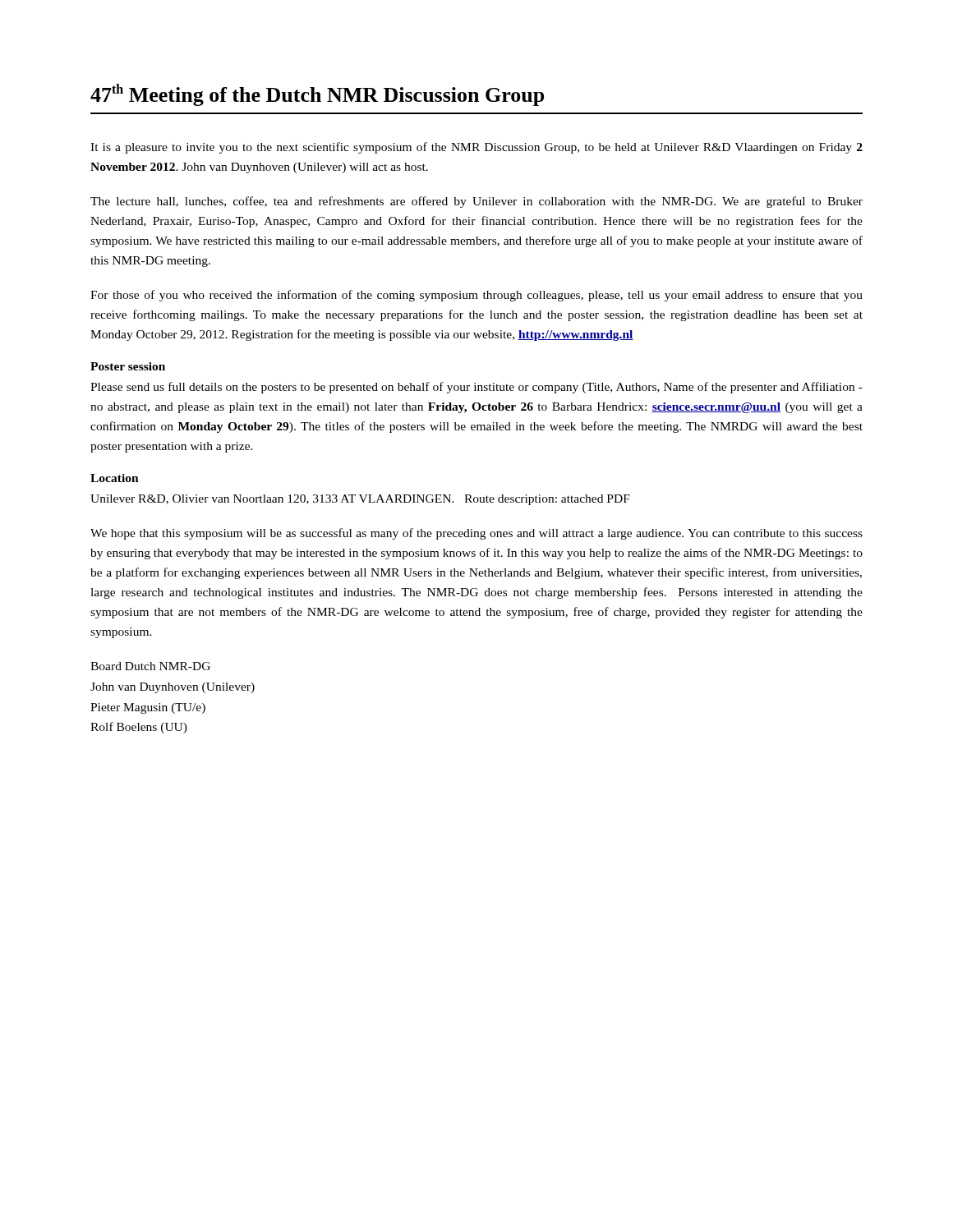Point to the block beginning "Please send us"

476,416
